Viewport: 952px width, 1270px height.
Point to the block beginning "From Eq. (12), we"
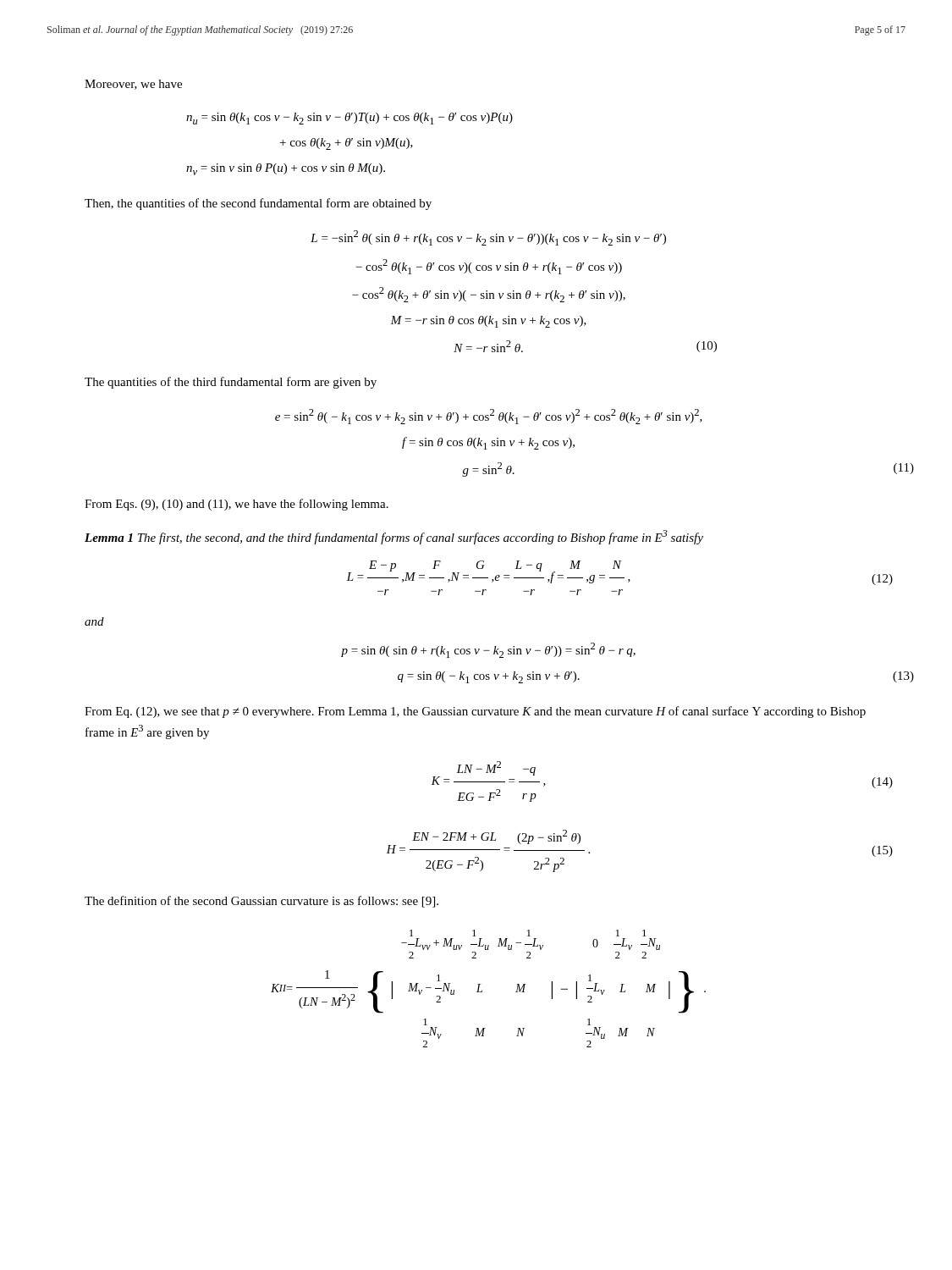[475, 722]
